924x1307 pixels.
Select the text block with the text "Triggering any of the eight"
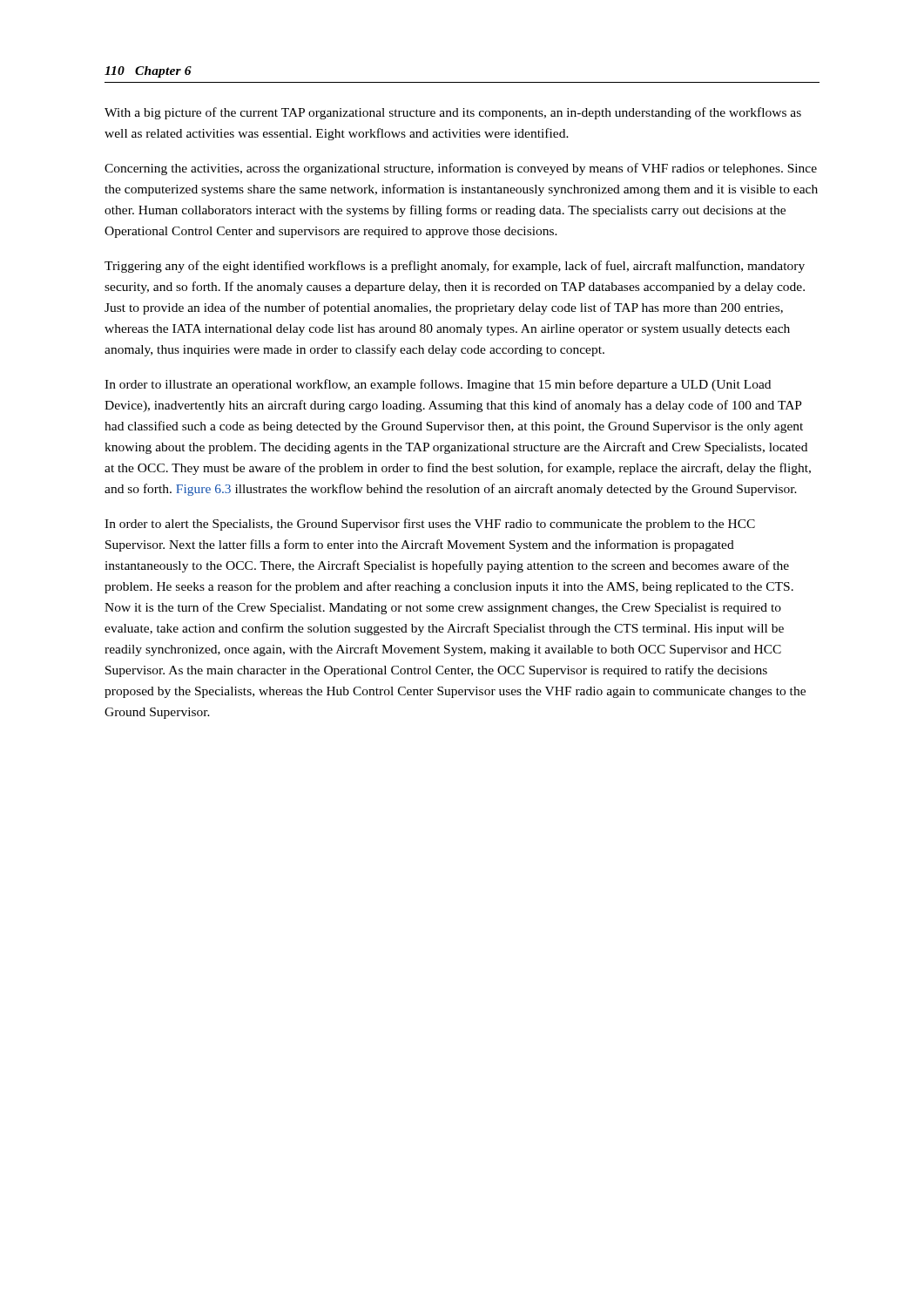[455, 307]
